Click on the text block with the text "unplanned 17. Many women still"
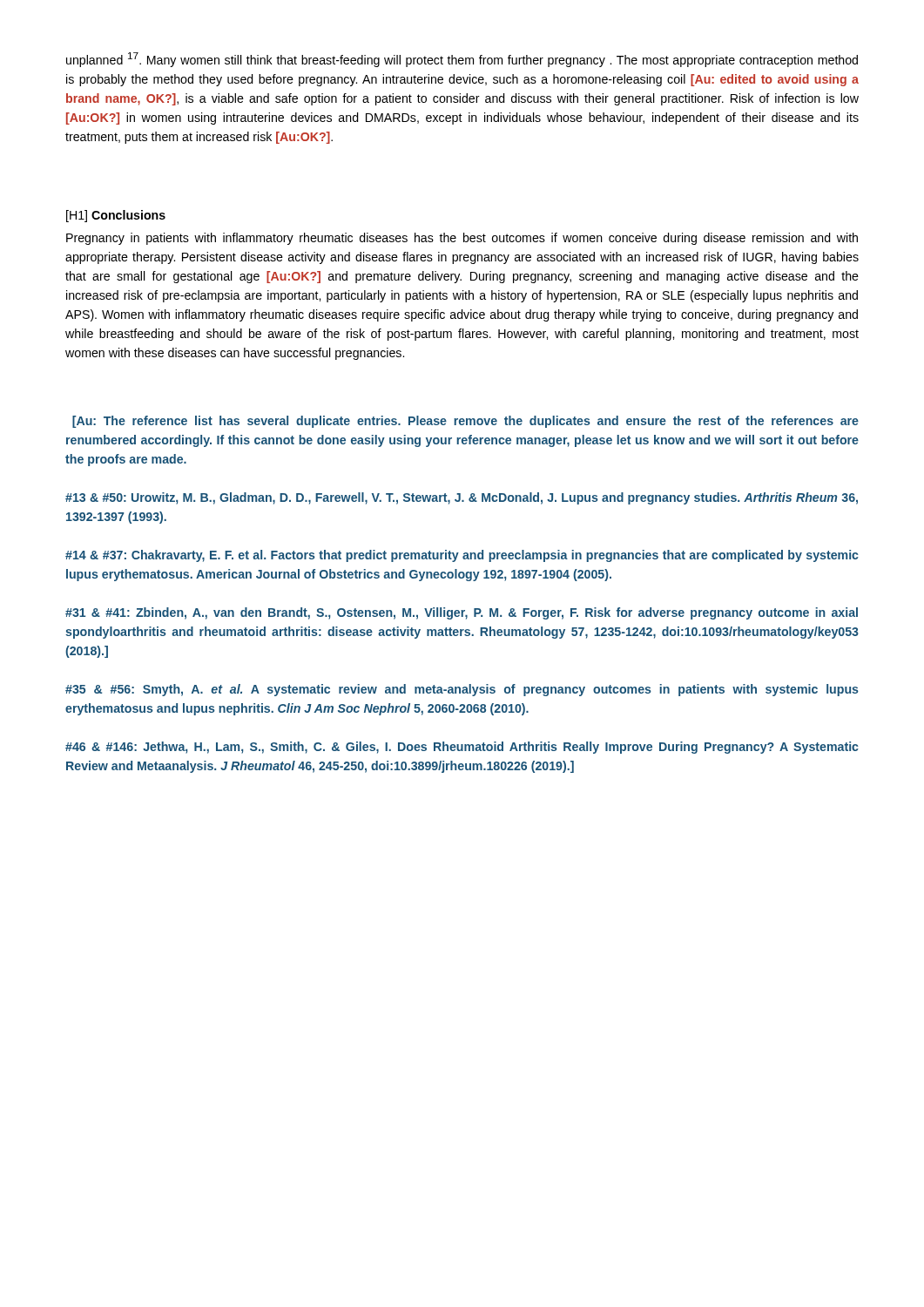This screenshot has height=1307, width=924. coord(462,97)
